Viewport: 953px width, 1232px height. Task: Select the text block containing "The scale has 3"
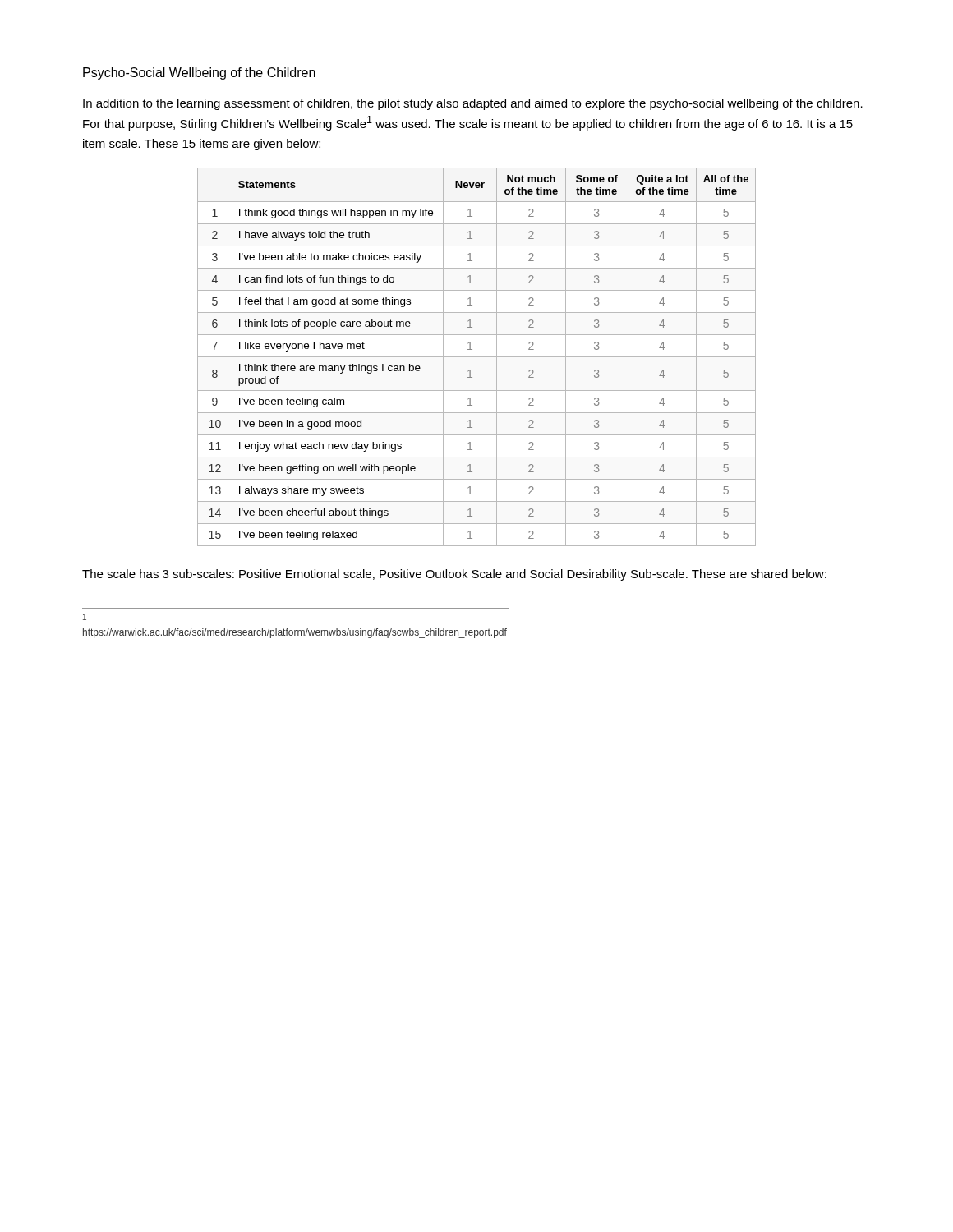(x=455, y=573)
